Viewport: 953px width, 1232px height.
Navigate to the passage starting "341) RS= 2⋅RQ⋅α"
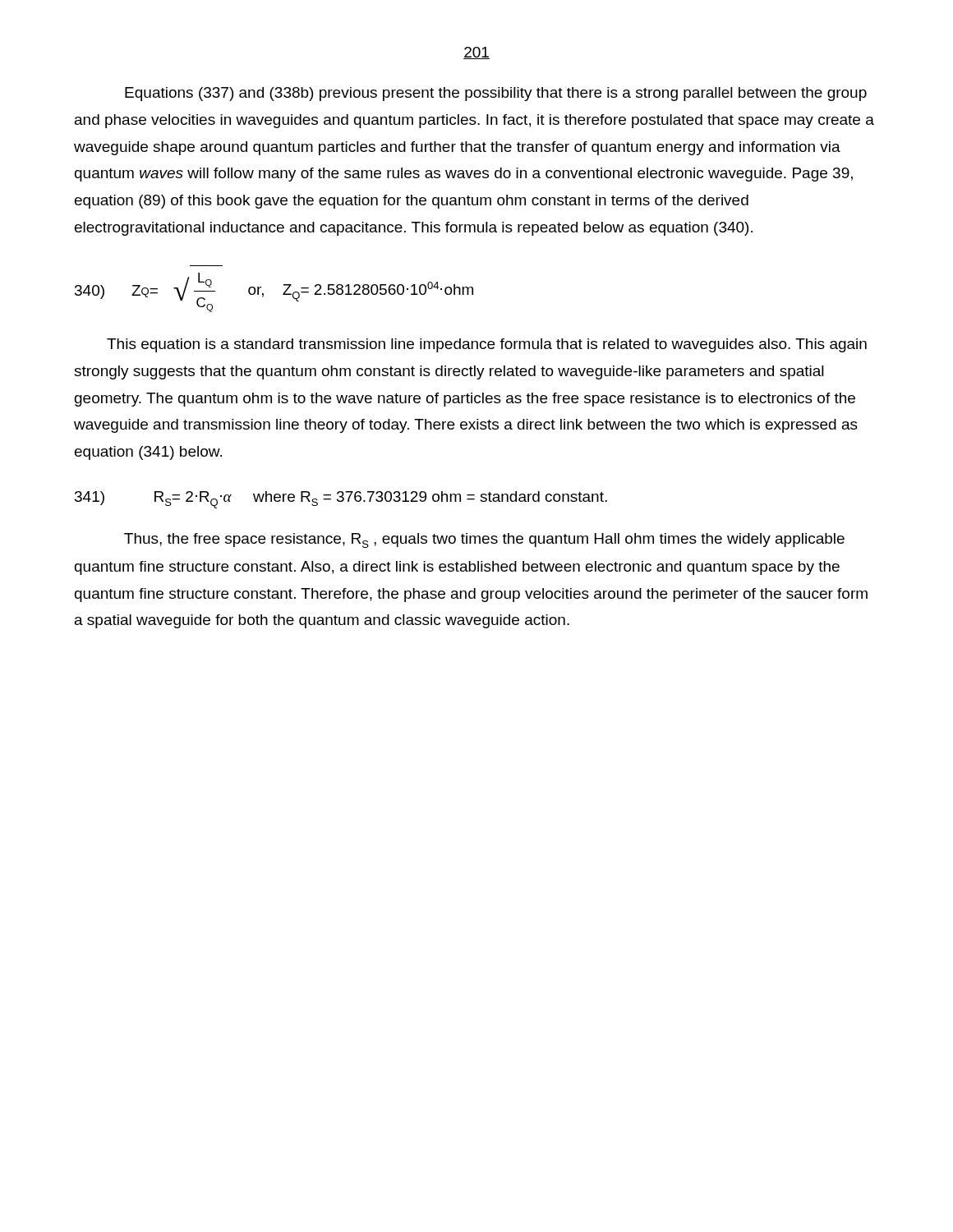tap(341, 497)
